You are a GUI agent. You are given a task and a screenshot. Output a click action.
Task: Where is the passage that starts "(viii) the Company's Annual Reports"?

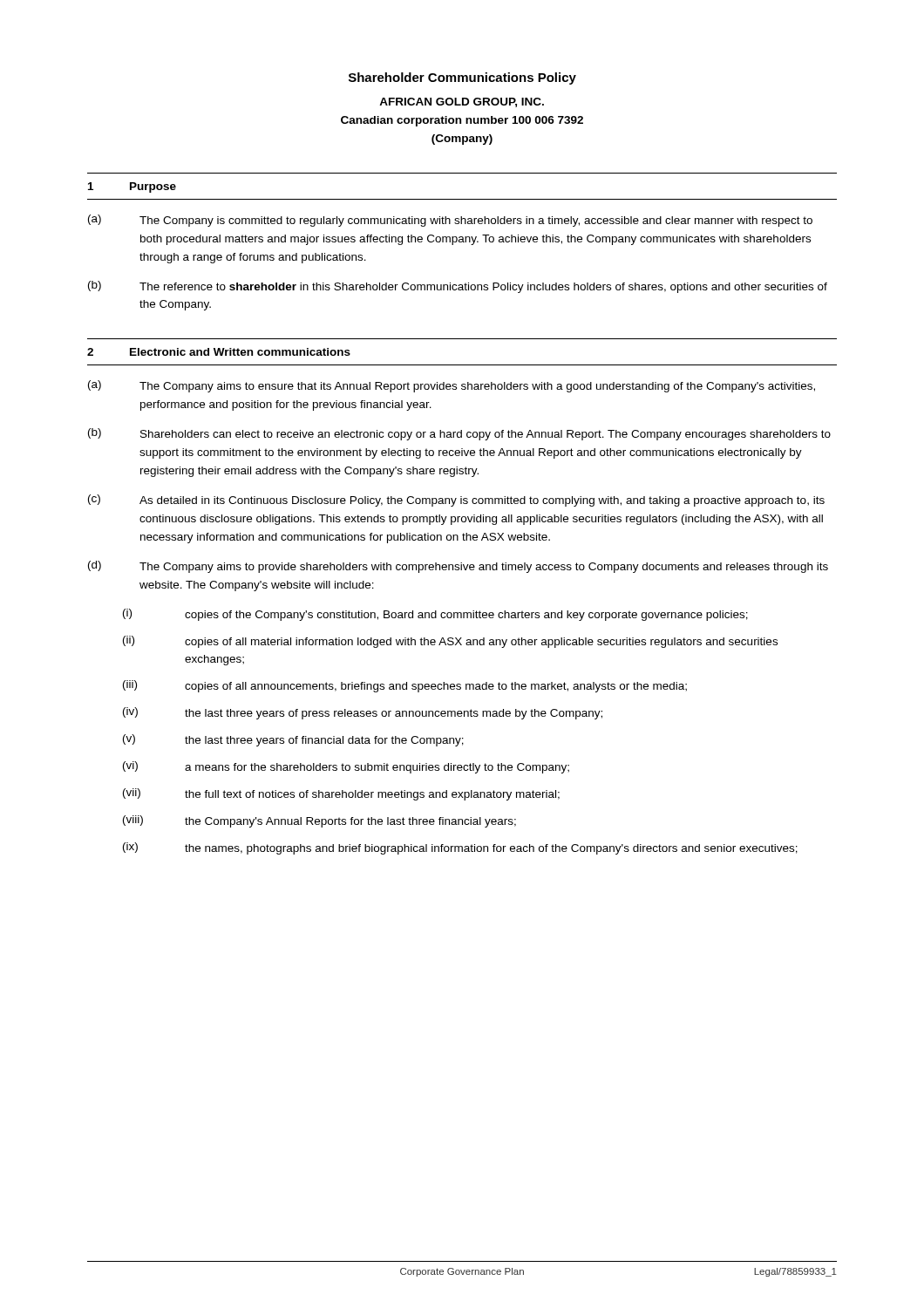click(x=479, y=822)
